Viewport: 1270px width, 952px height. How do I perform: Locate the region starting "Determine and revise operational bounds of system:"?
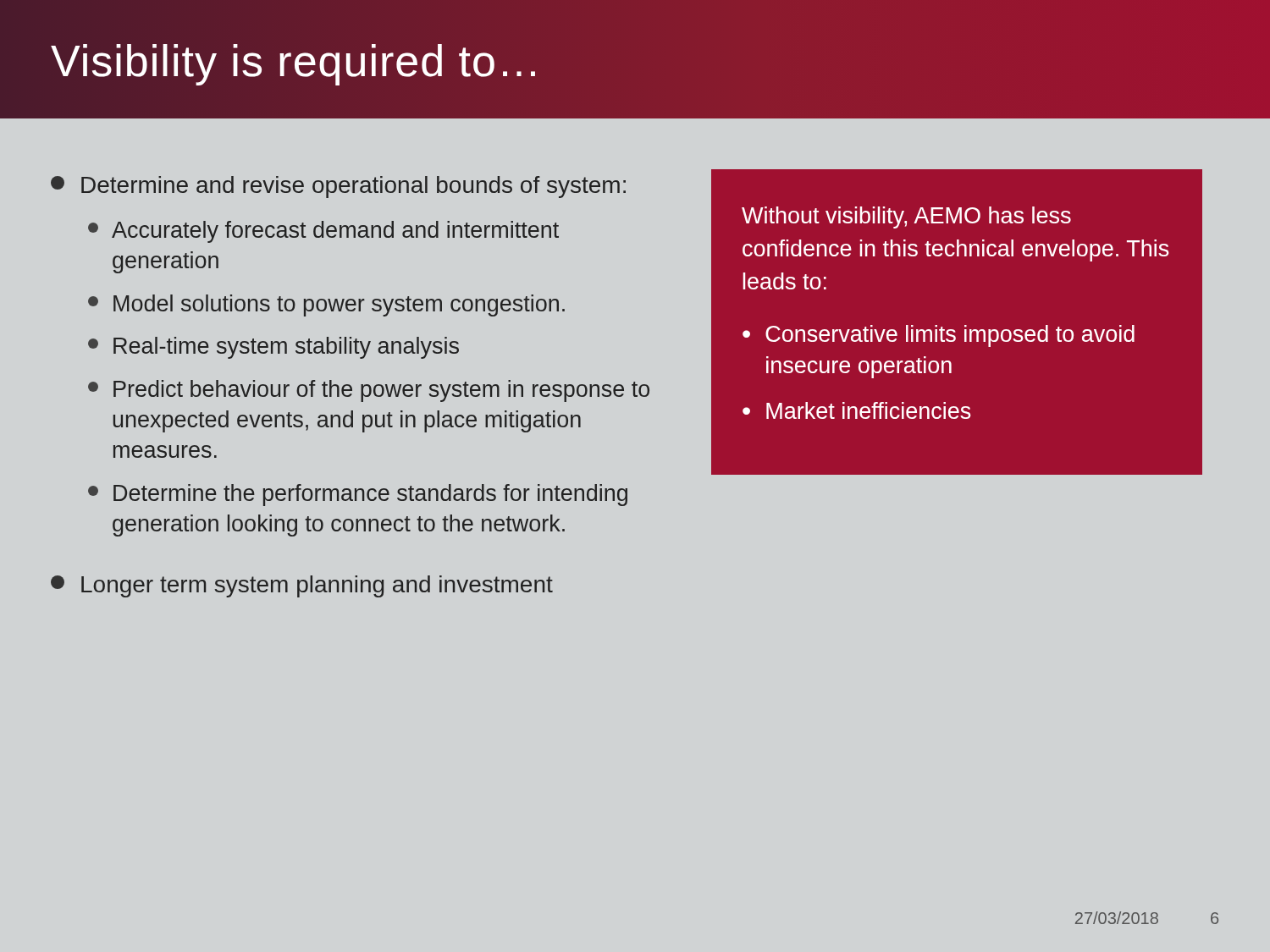pyautogui.click(x=360, y=360)
